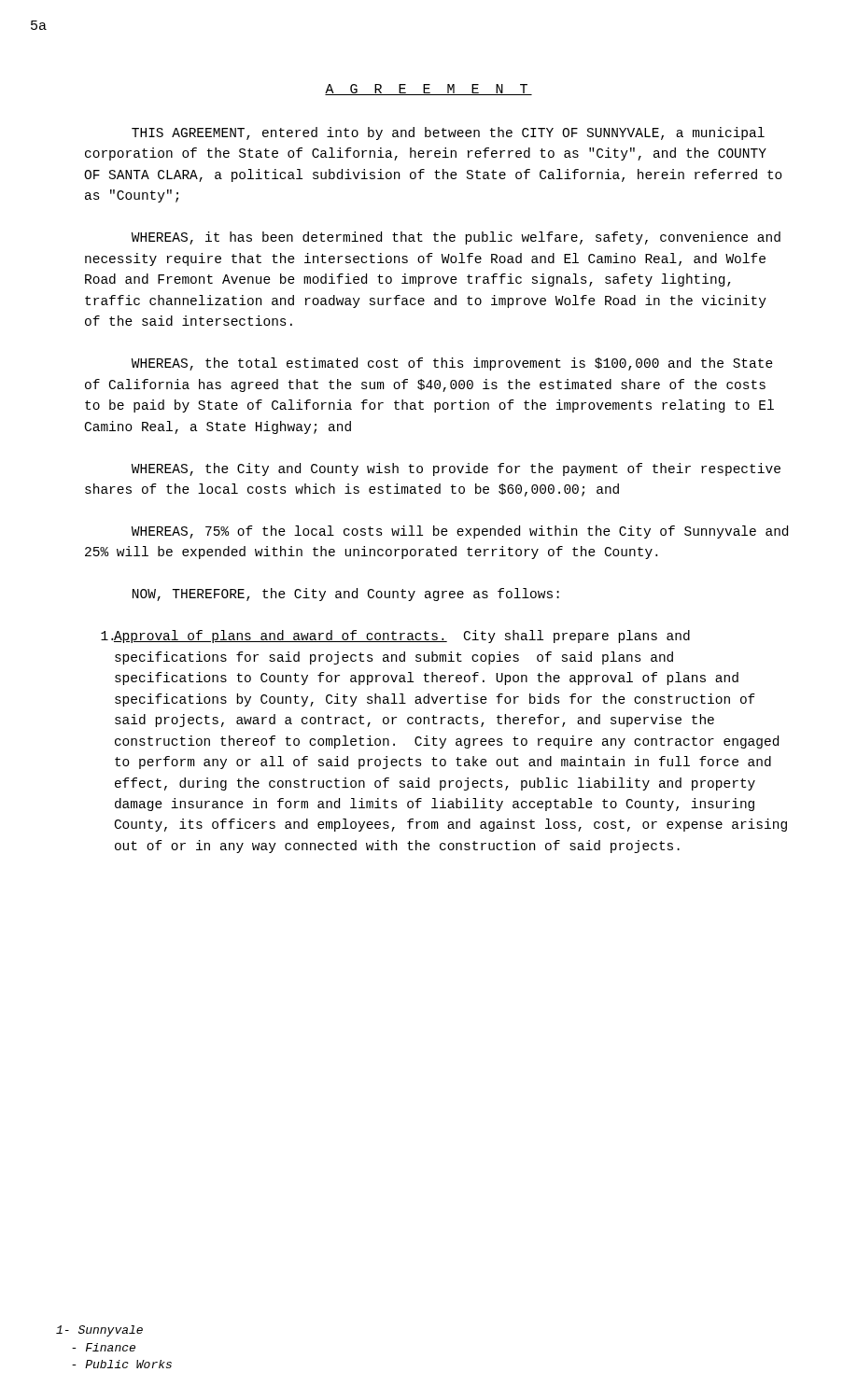
Task: Locate the block of text that opens with "WHEREAS, 75% of the local"
Action: click(x=437, y=542)
